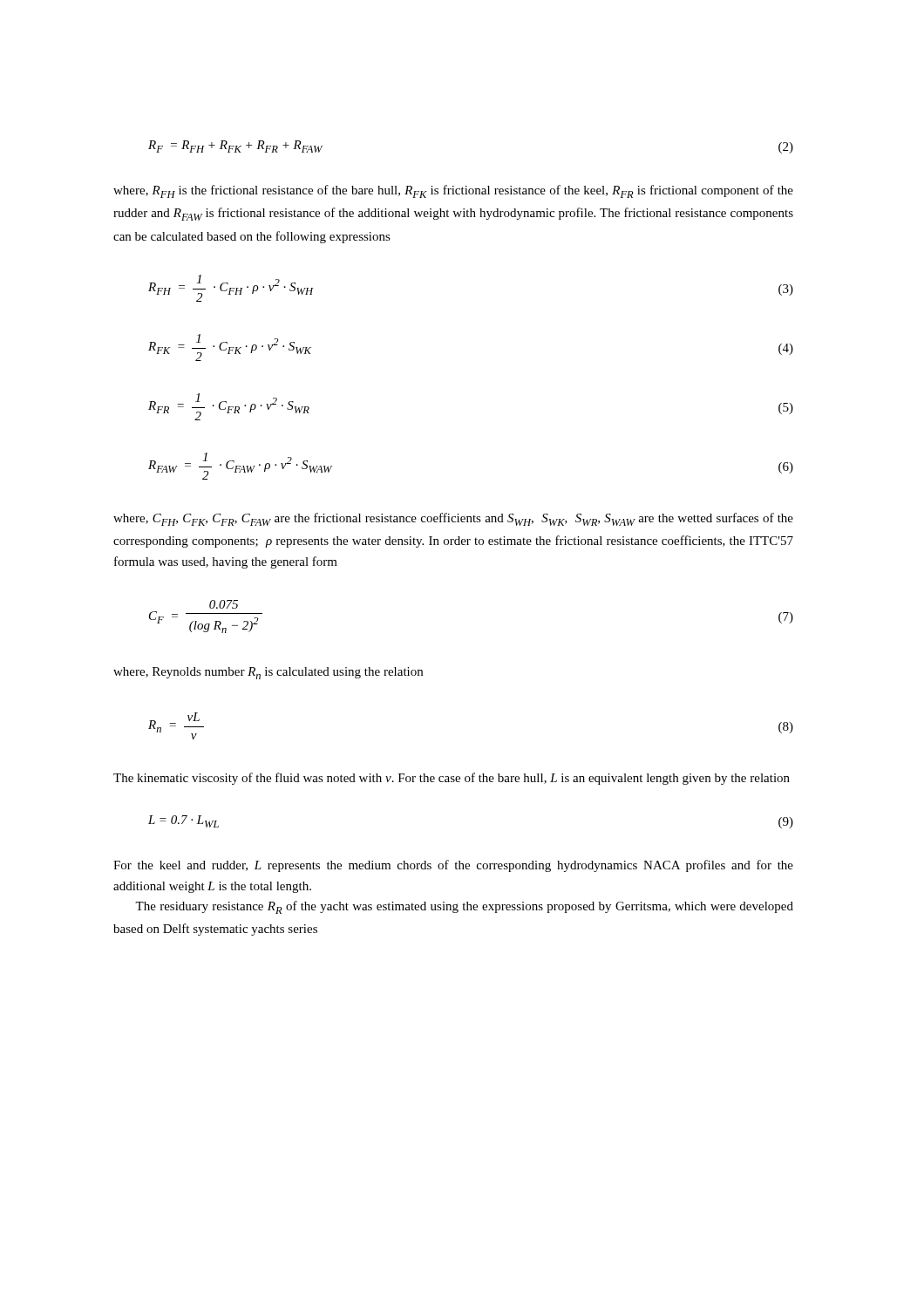Select the block starting "The kinematic viscosity of the fluid was"
This screenshot has width=924, height=1308.
452,778
